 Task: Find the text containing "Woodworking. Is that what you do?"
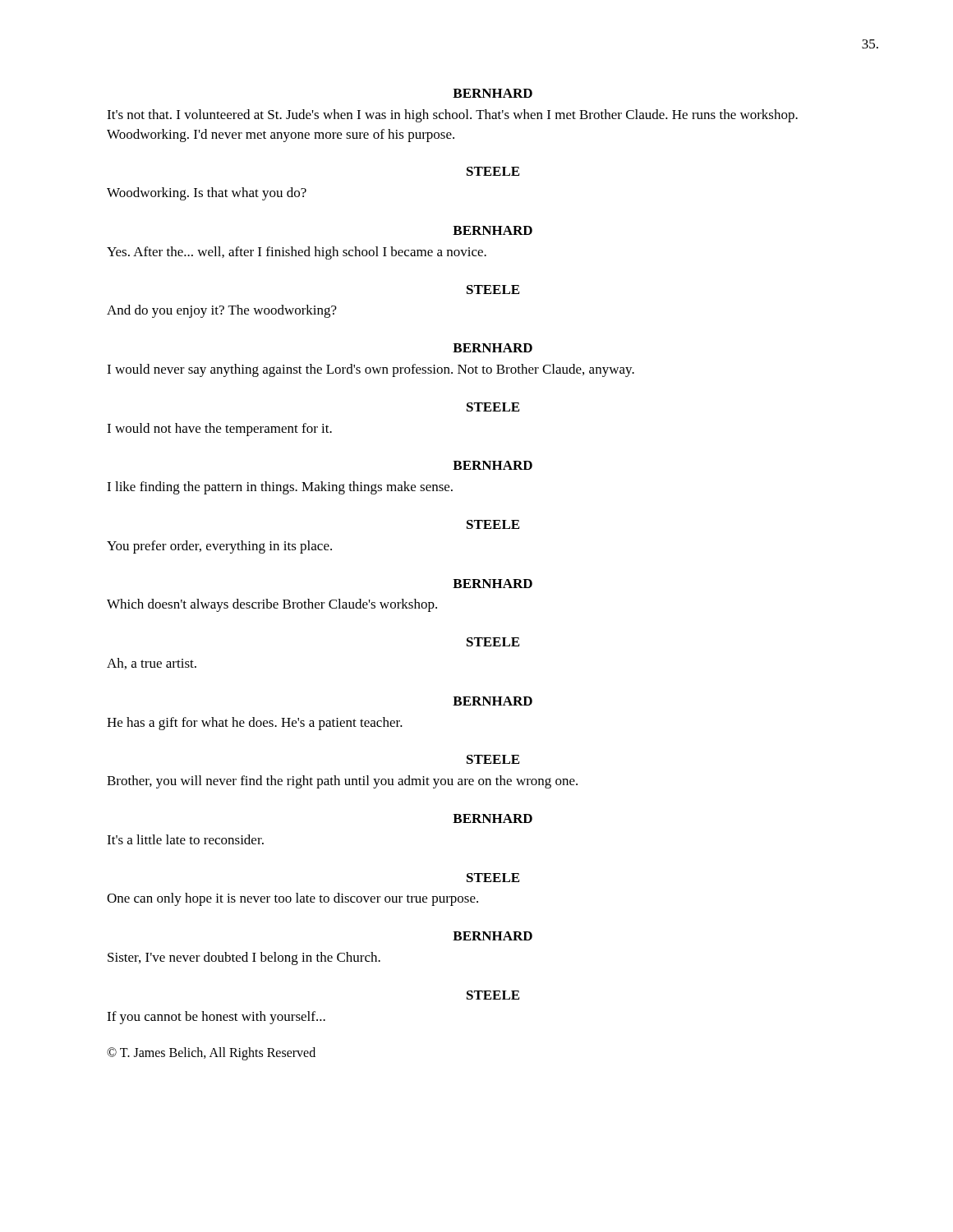point(207,193)
